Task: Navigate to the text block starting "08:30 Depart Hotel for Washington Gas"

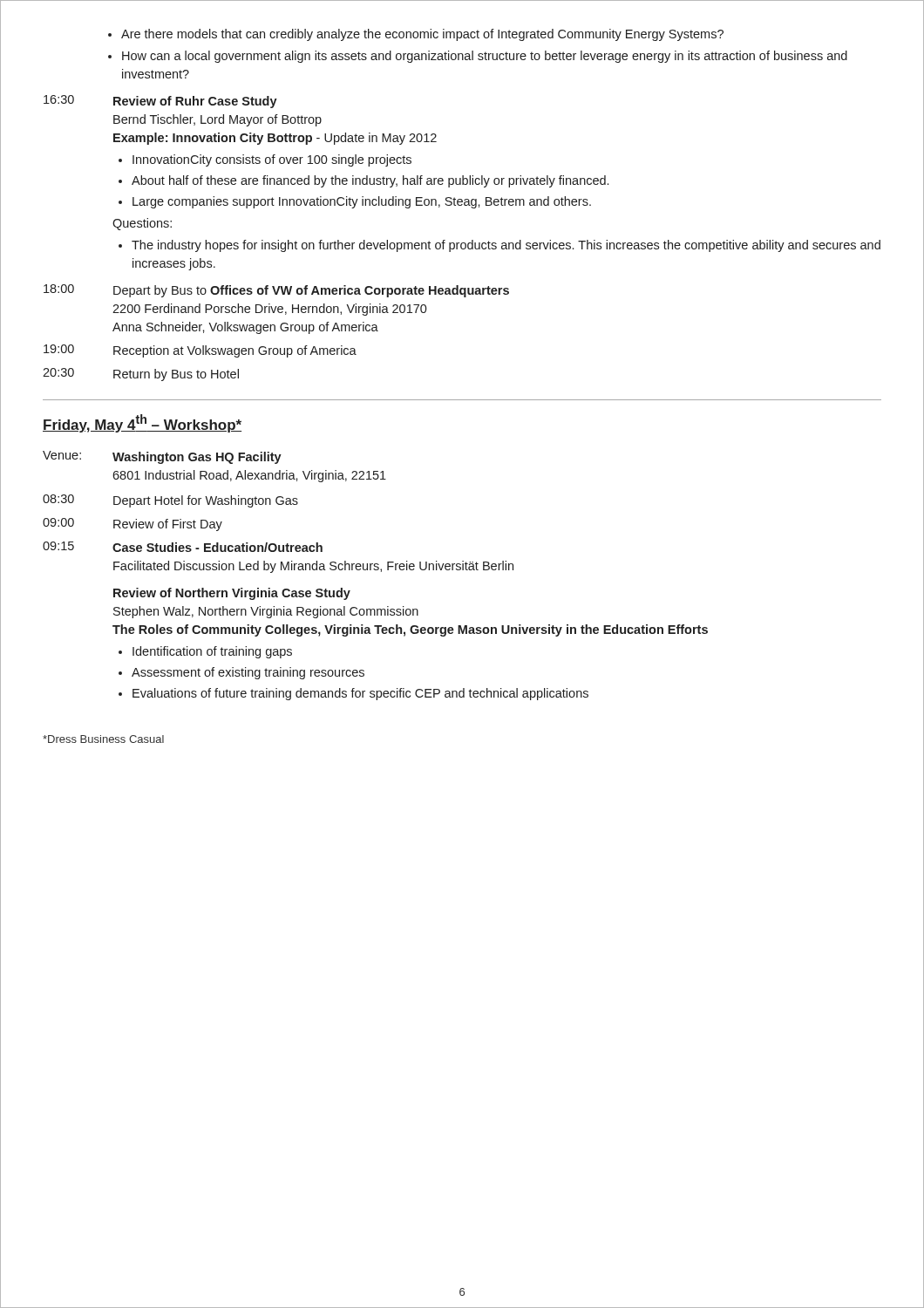Action: [x=170, y=501]
